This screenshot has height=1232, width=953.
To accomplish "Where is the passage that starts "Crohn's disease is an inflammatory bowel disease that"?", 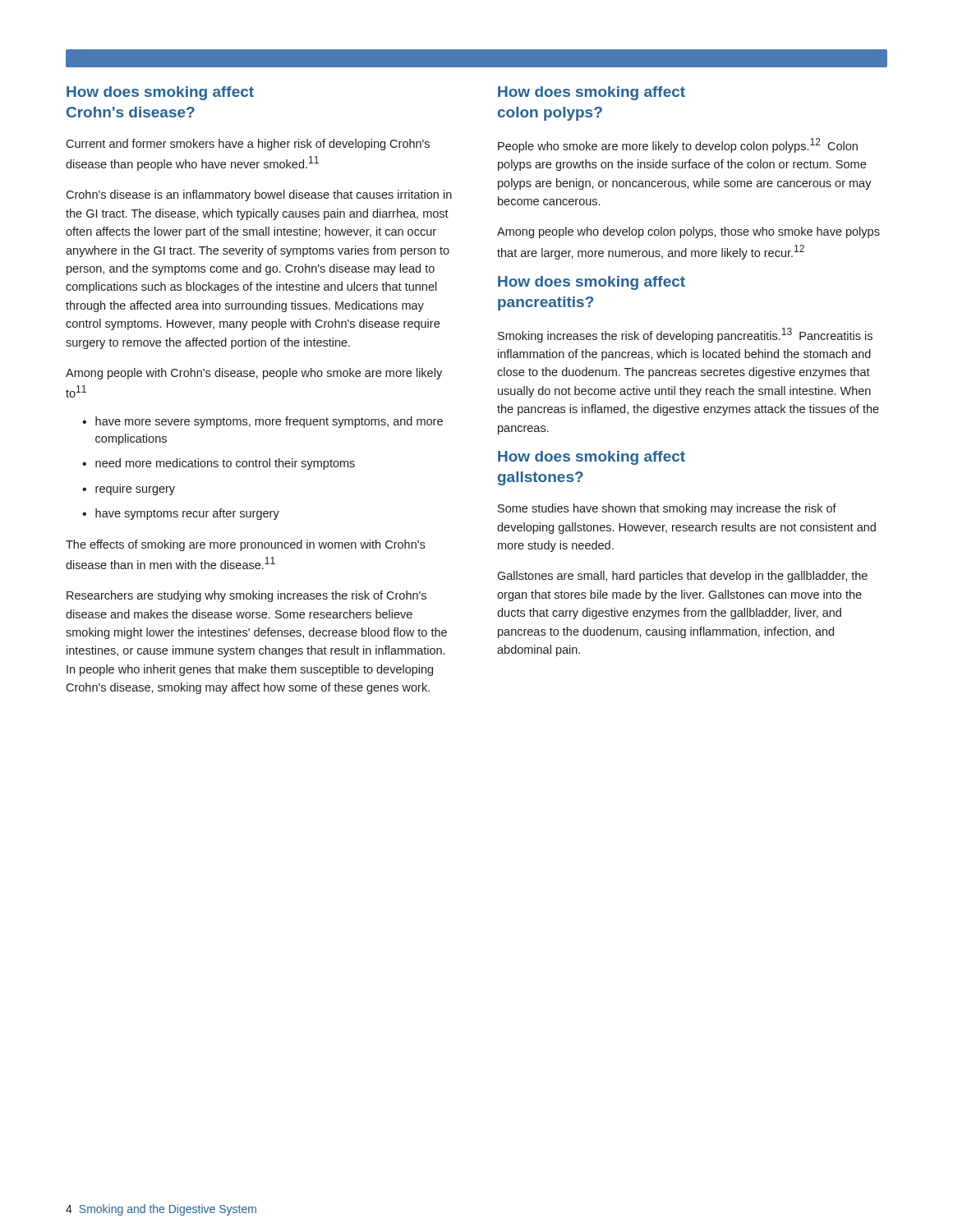I will [261, 269].
